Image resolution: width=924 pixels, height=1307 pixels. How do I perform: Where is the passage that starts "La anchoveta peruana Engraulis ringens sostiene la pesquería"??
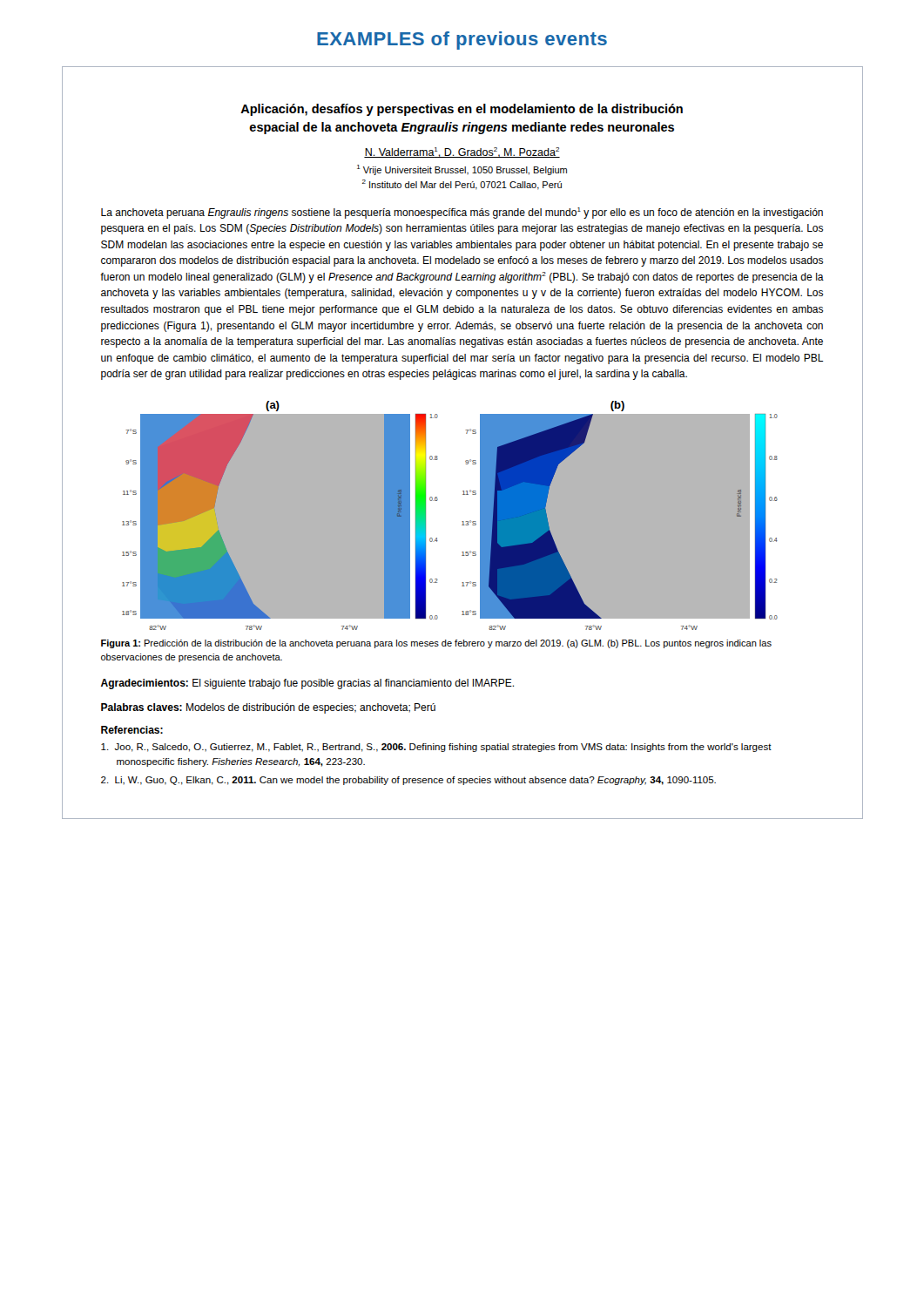[462, 293]
